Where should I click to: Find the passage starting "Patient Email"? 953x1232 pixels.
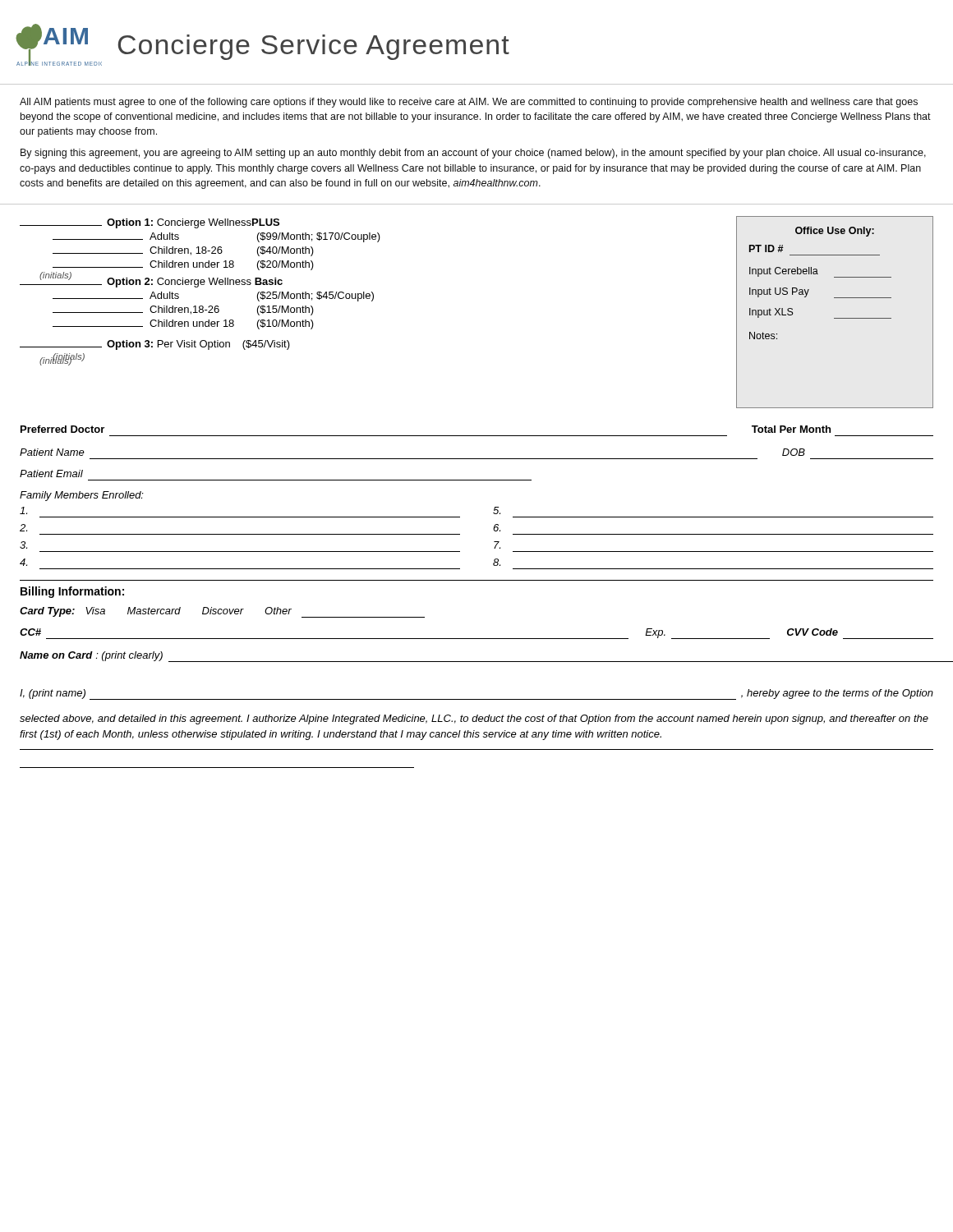pyautogui.click(x=275, y=474)
